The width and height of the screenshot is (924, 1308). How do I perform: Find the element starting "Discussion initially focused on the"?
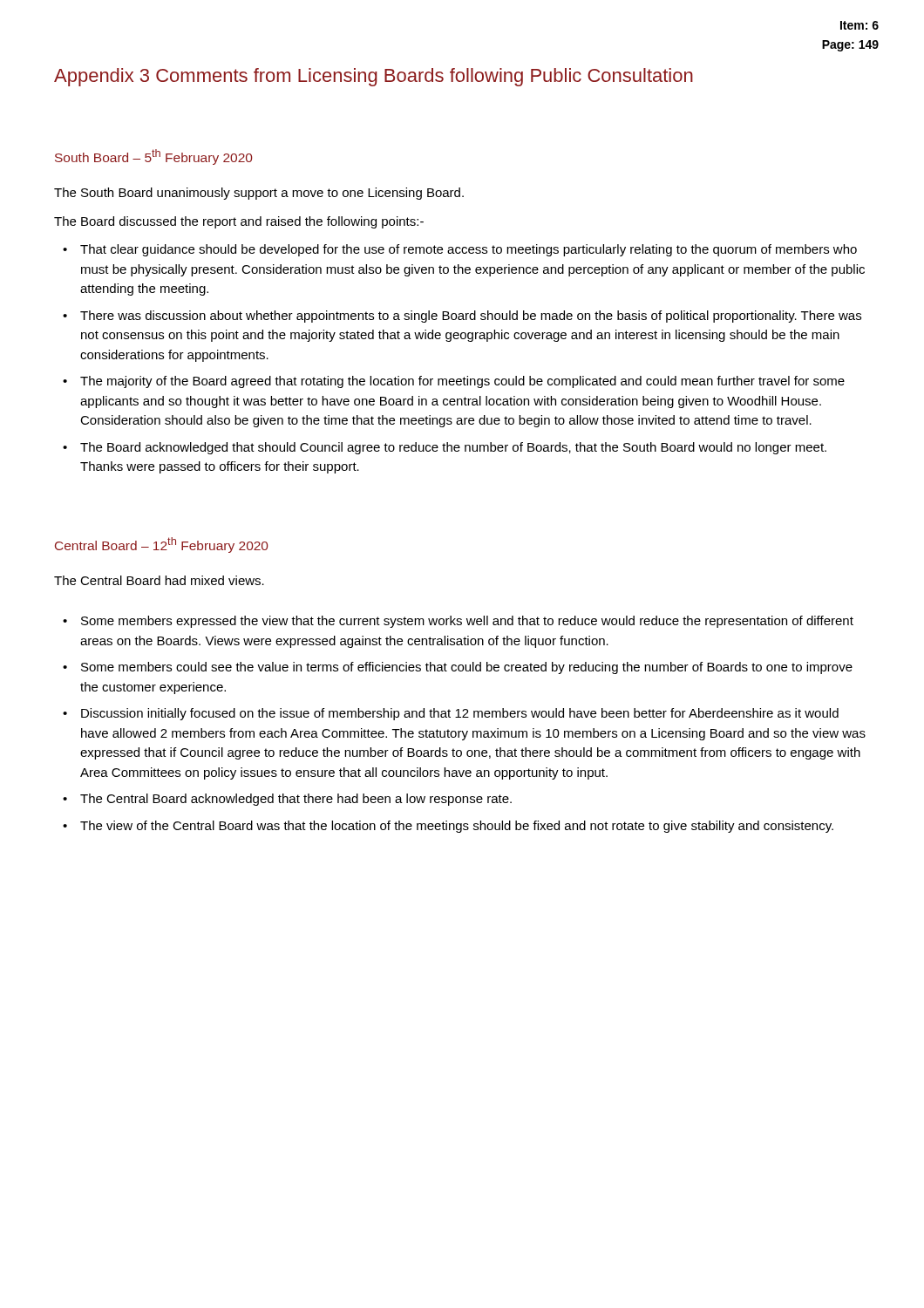[473, 743]
